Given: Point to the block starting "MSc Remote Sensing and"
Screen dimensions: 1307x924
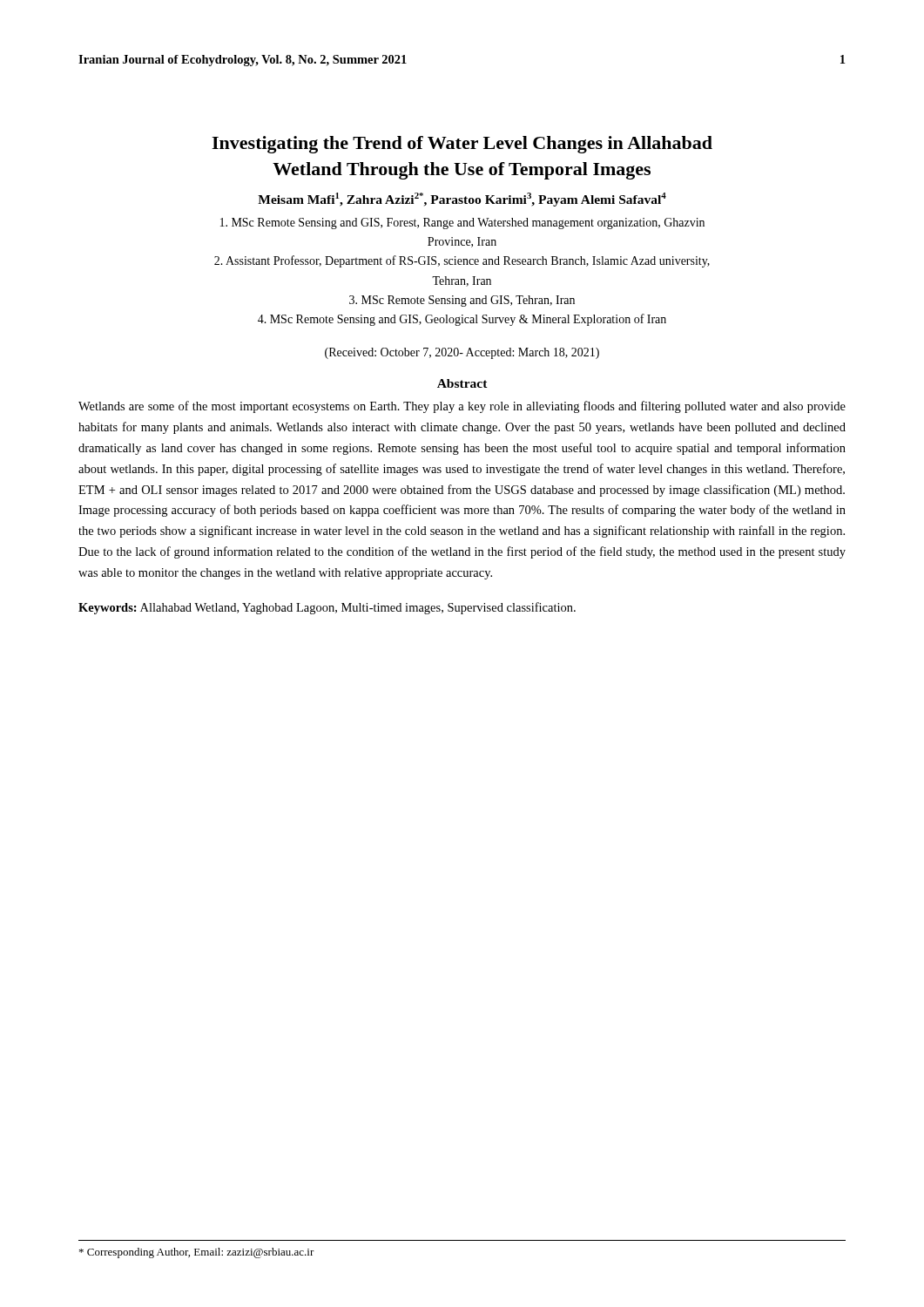Looking at the screenshot, I should coord(462,271).
